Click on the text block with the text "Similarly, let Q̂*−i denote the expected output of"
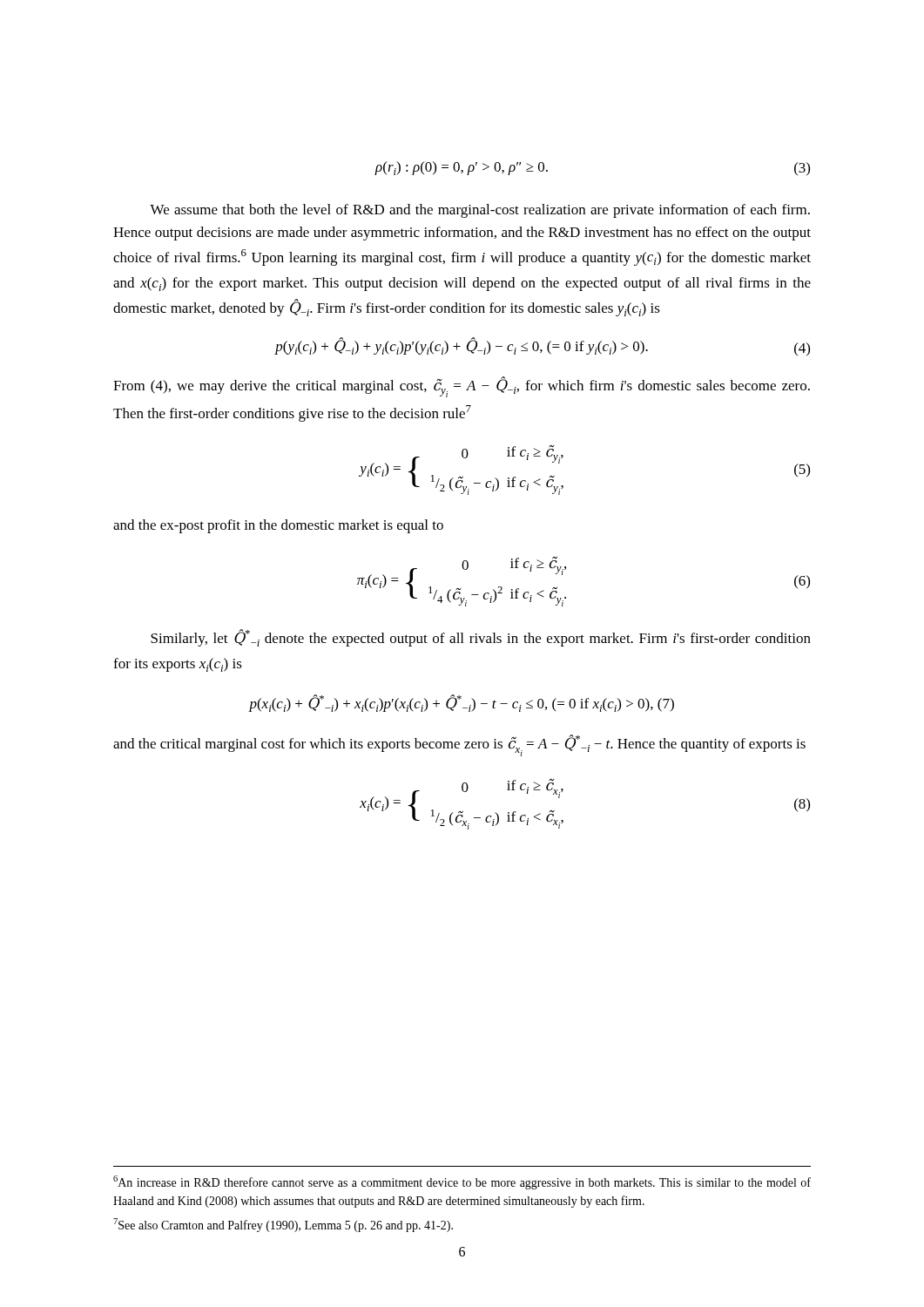 [x=462, y=651]
